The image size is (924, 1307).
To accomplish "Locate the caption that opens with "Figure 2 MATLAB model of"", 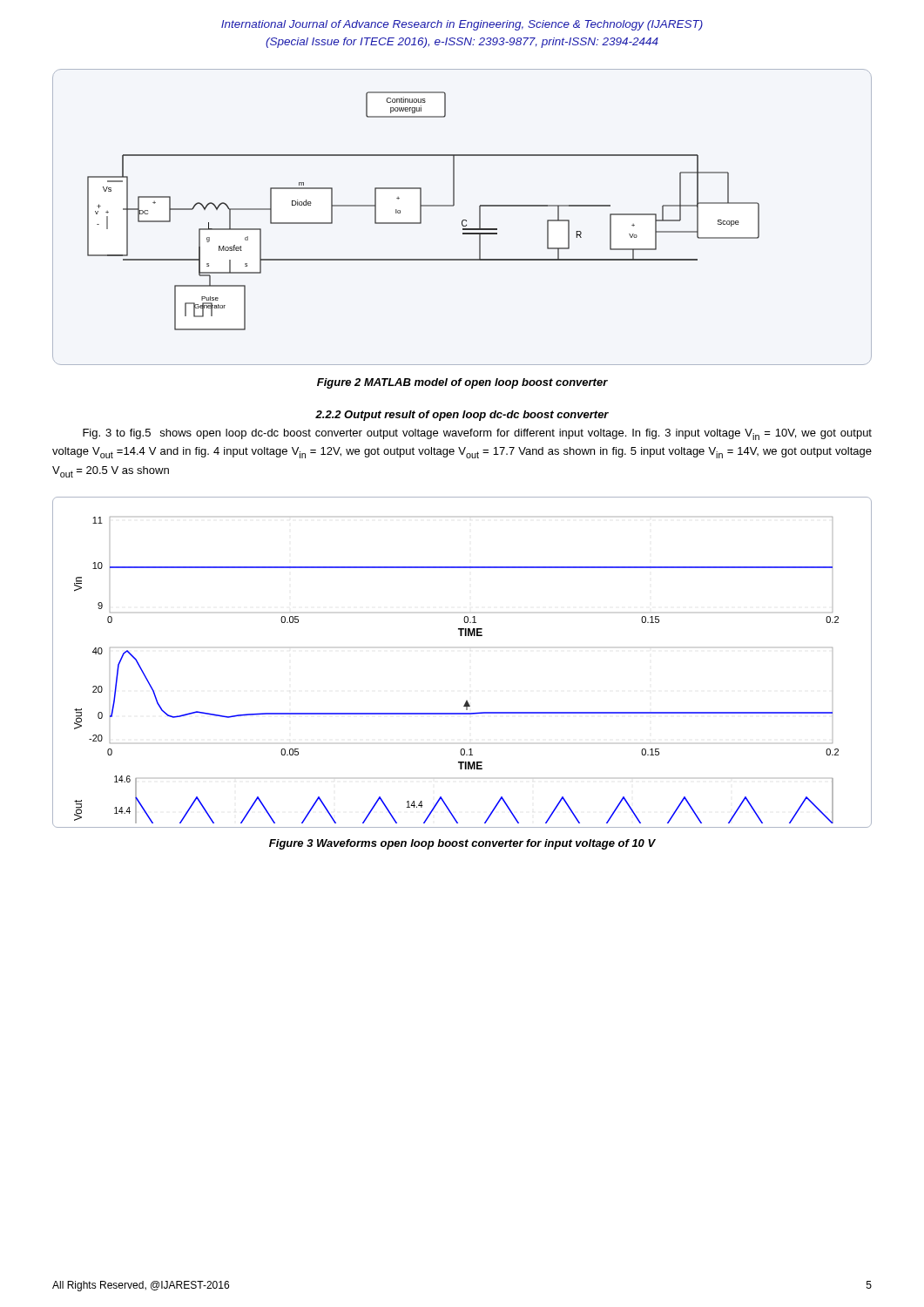I will [462, 382].
